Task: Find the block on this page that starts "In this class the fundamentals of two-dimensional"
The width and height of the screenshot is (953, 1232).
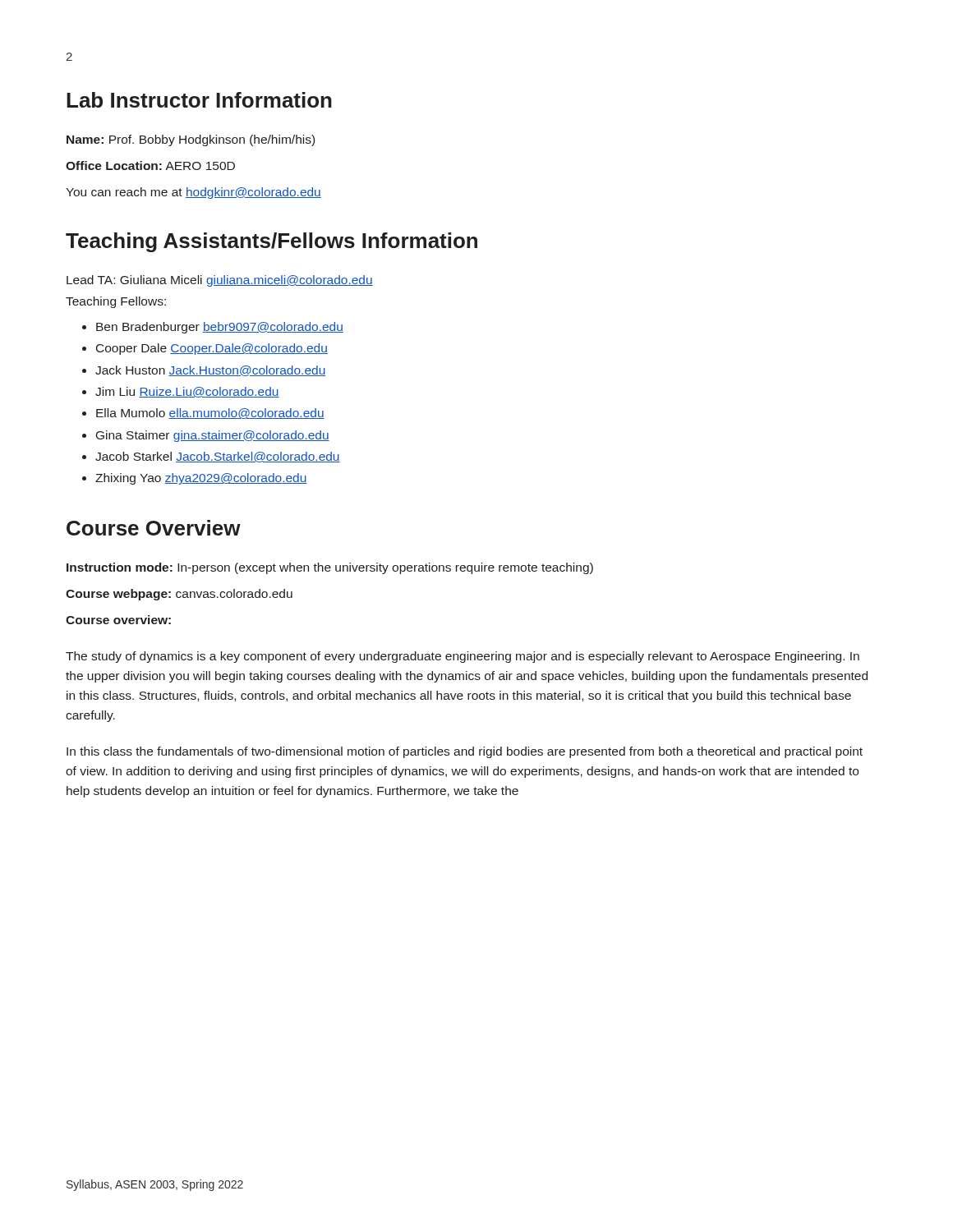Action: (464, 771)
